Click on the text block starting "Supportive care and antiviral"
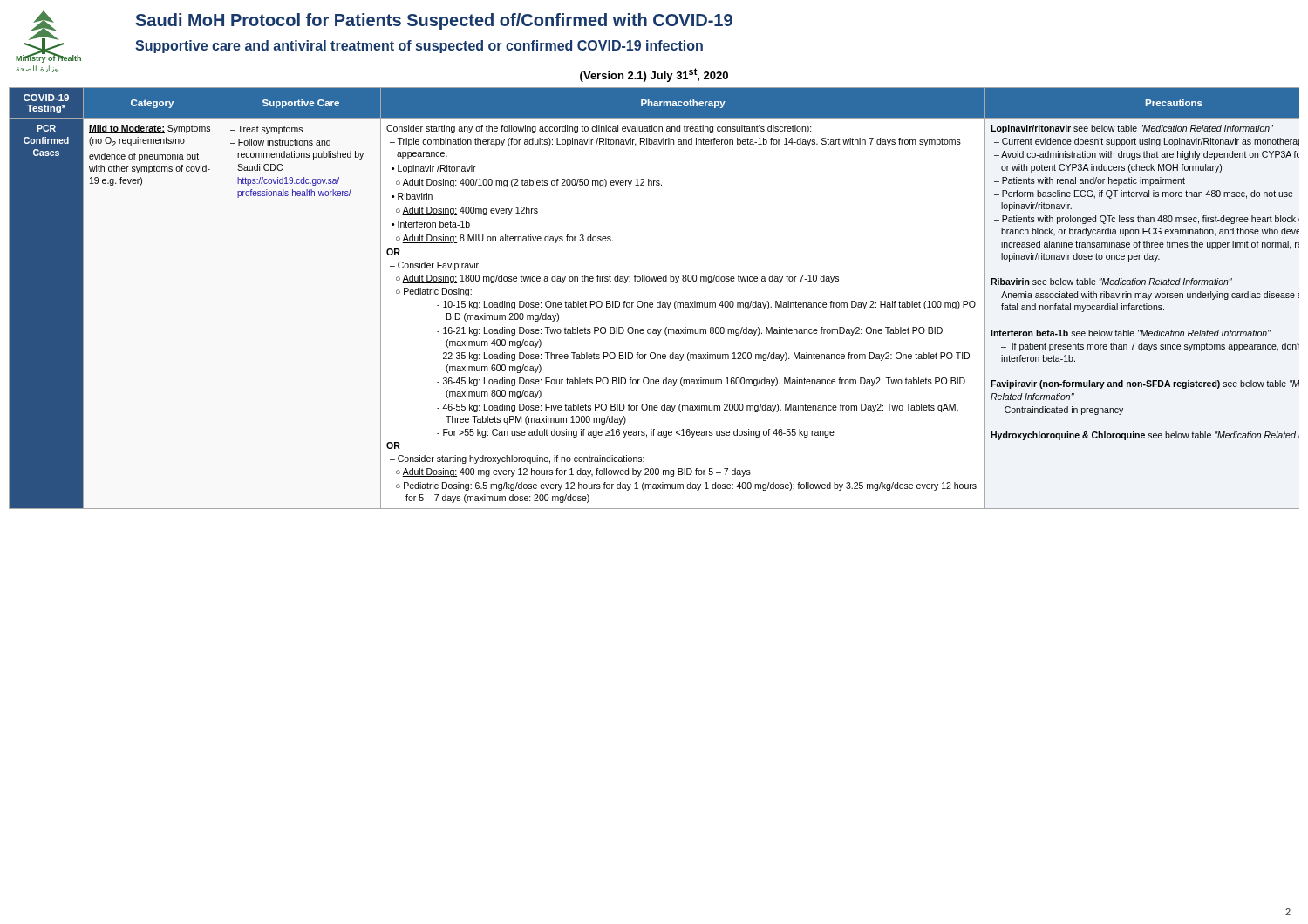 pyautogui.click(x=419, y=46)
